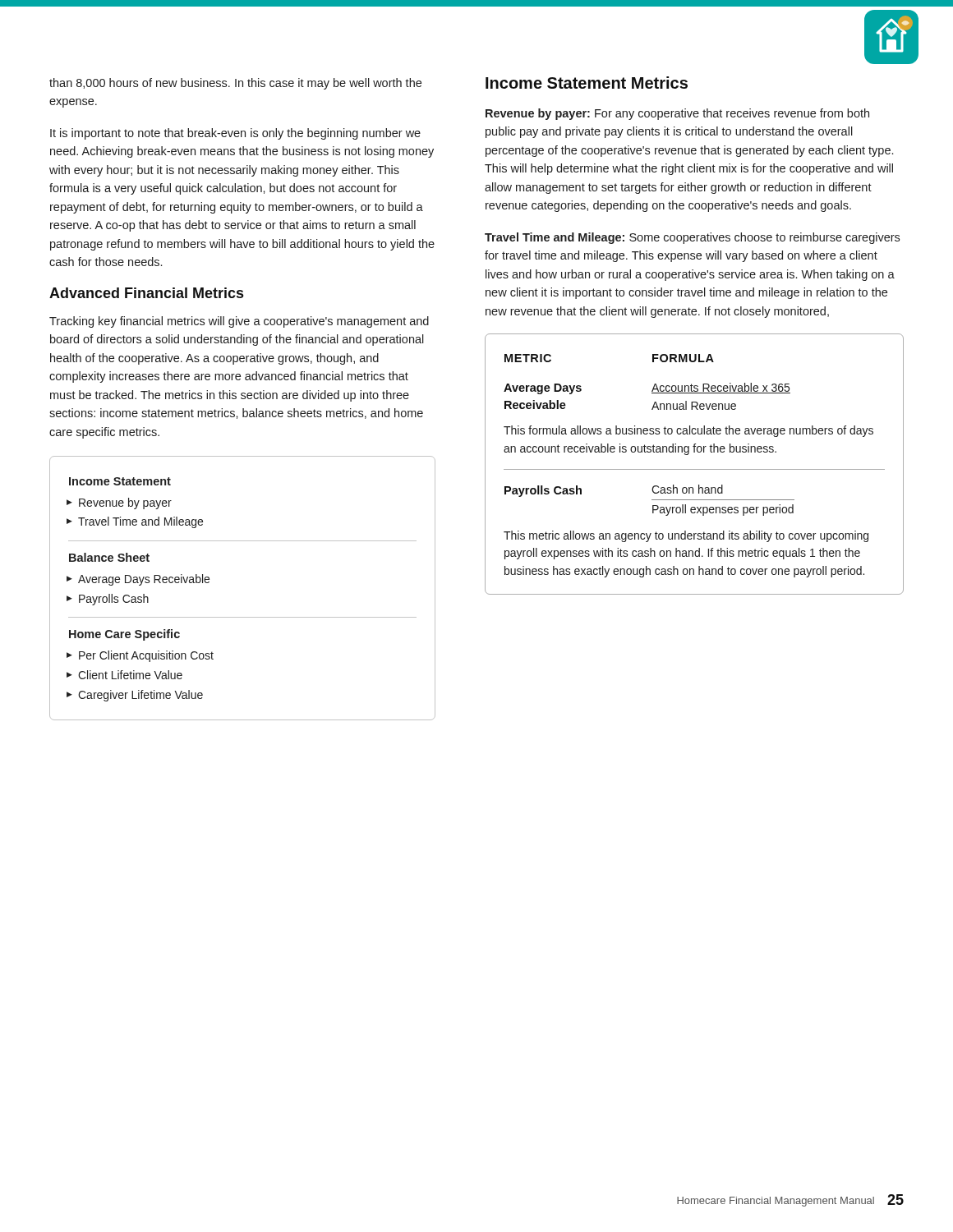Find the text block starting "Advanced Financial Metrics"
Image resolution: width=953 pixels, height=1232 pixels.
coord(147,293)
